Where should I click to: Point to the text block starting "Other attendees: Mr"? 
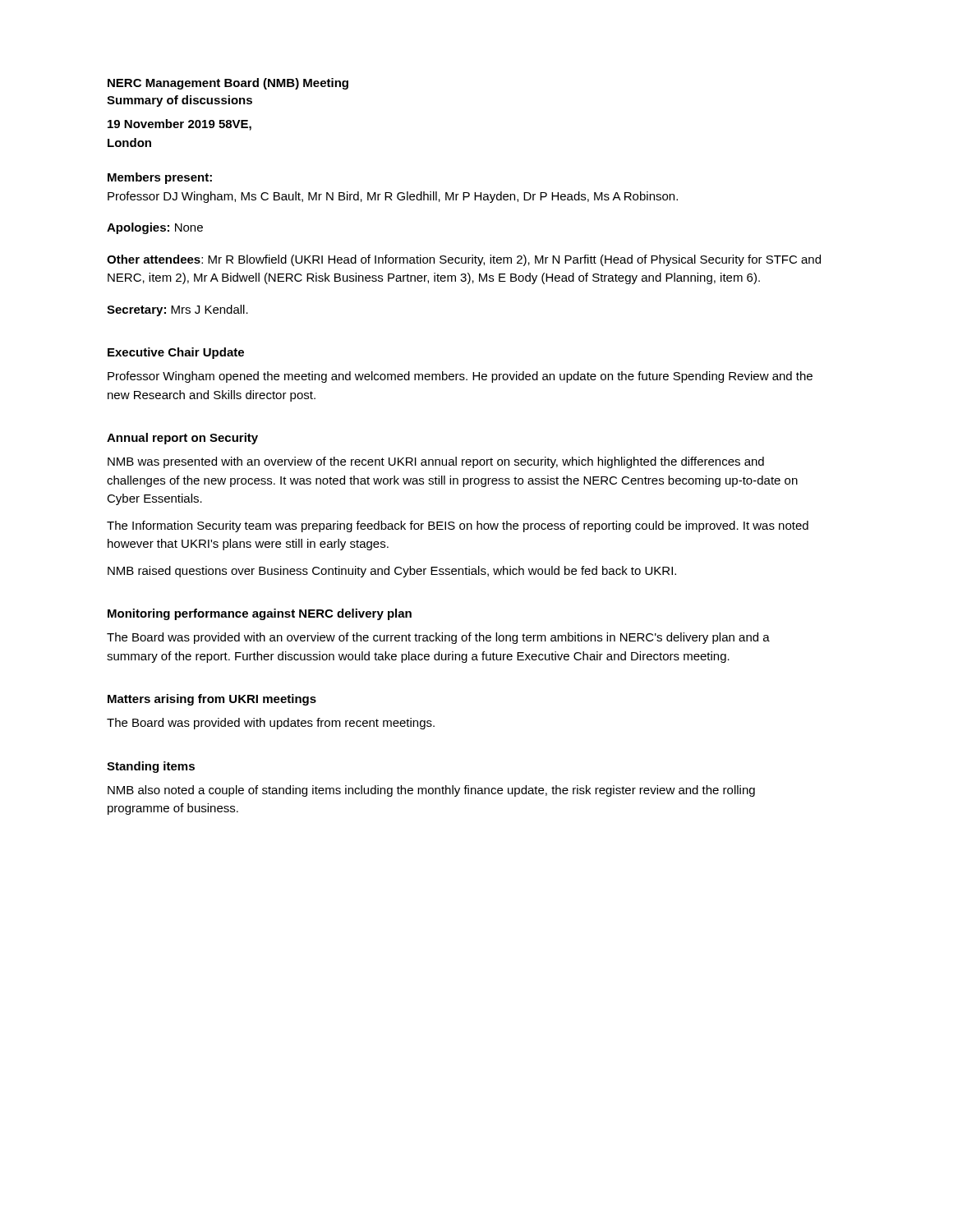[x=464, y=268]
